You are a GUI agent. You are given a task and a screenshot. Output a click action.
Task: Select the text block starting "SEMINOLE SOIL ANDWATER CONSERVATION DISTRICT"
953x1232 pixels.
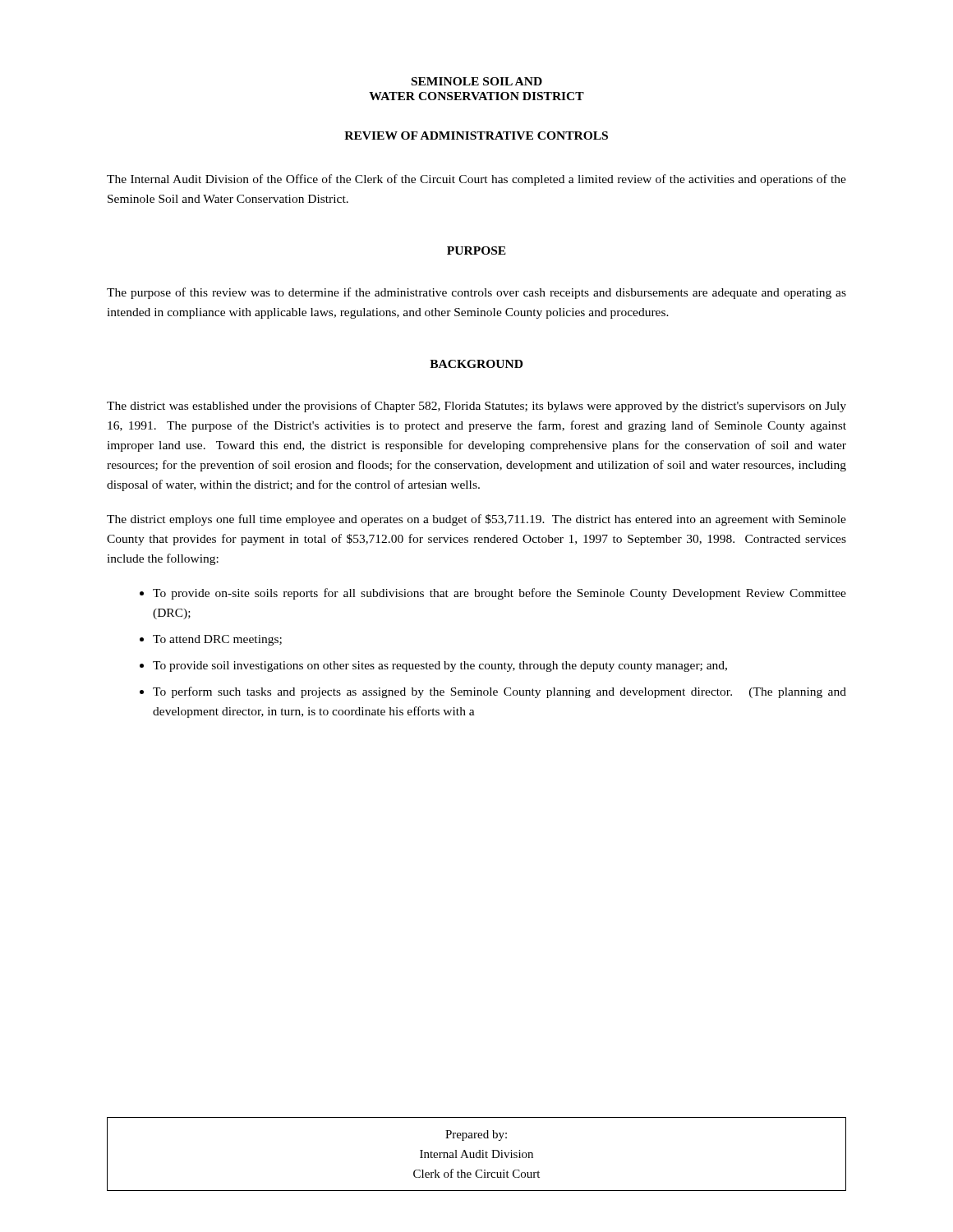476,88
